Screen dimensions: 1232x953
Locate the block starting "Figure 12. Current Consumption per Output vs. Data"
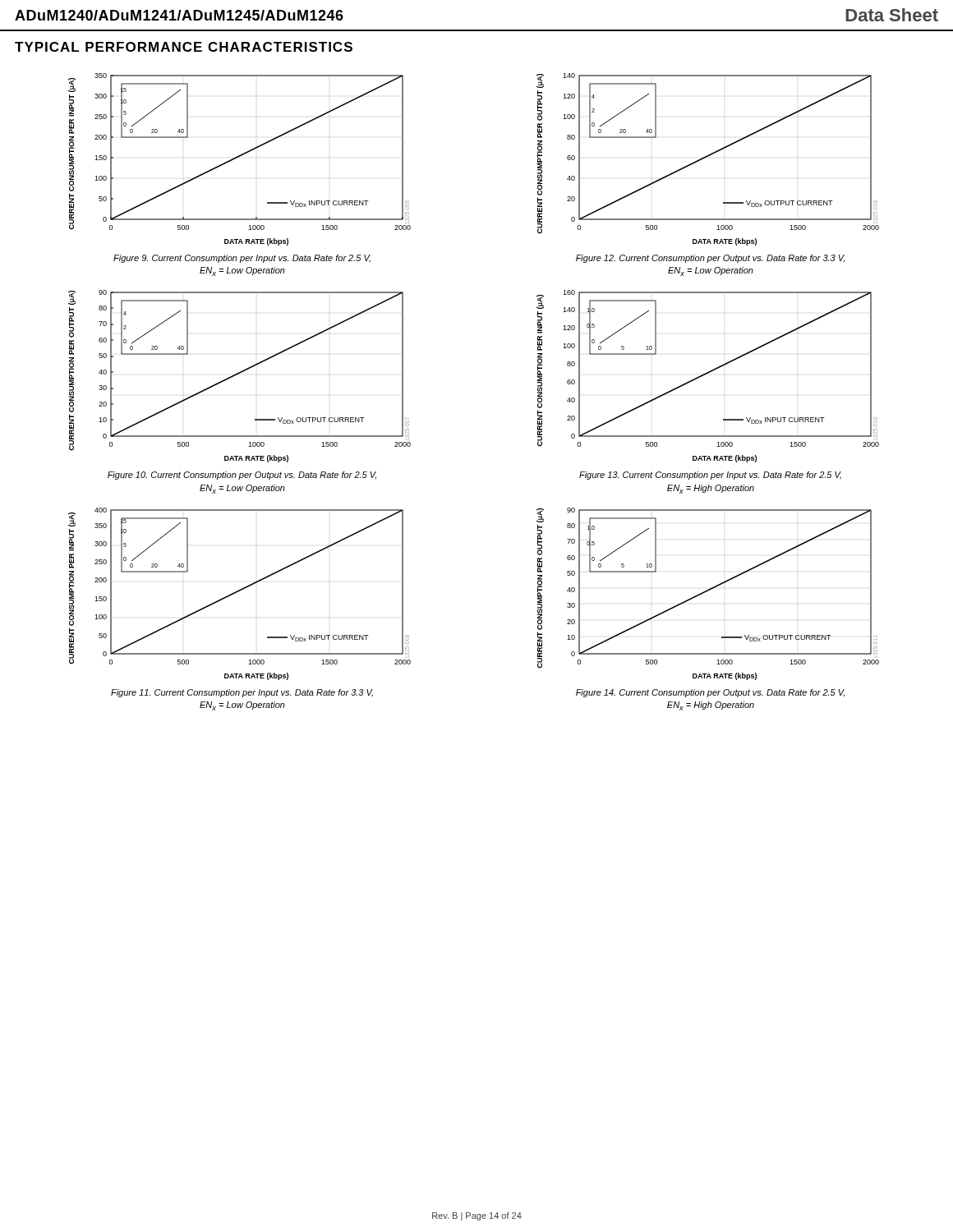click(711, 265)
